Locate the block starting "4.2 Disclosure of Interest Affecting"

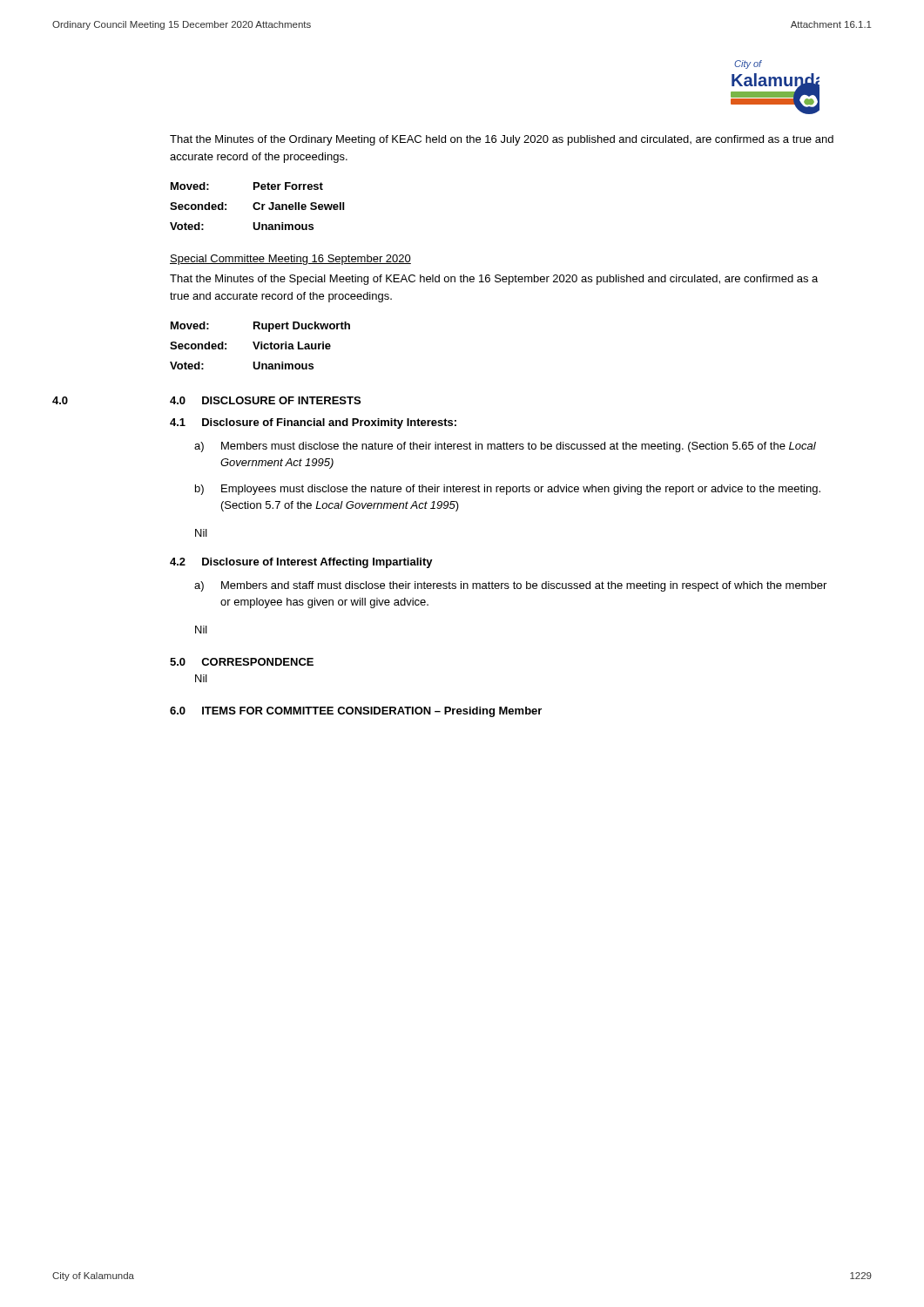tap(301, 561)
